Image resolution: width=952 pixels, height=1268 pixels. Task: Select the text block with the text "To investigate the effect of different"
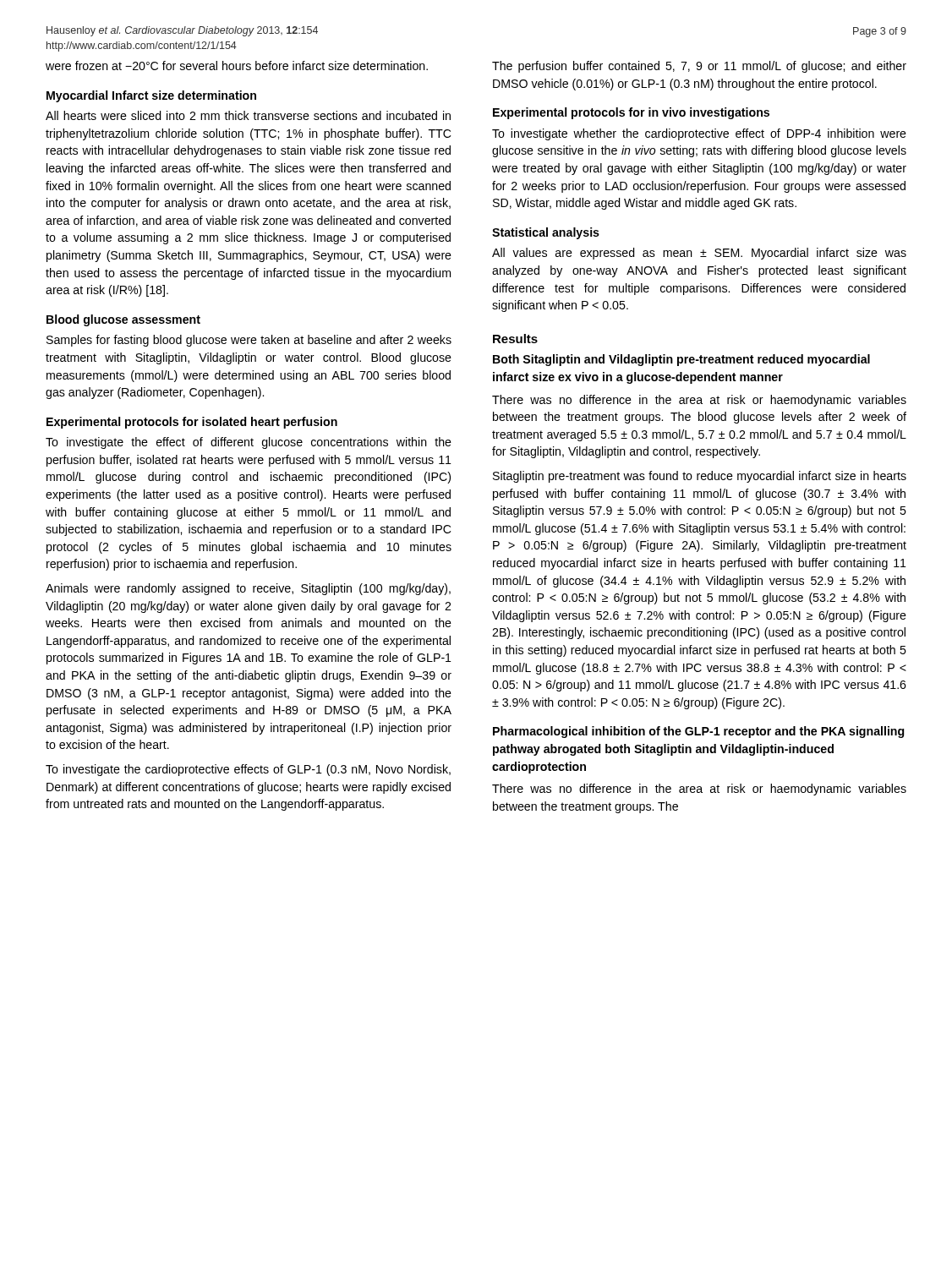[249, 623]
